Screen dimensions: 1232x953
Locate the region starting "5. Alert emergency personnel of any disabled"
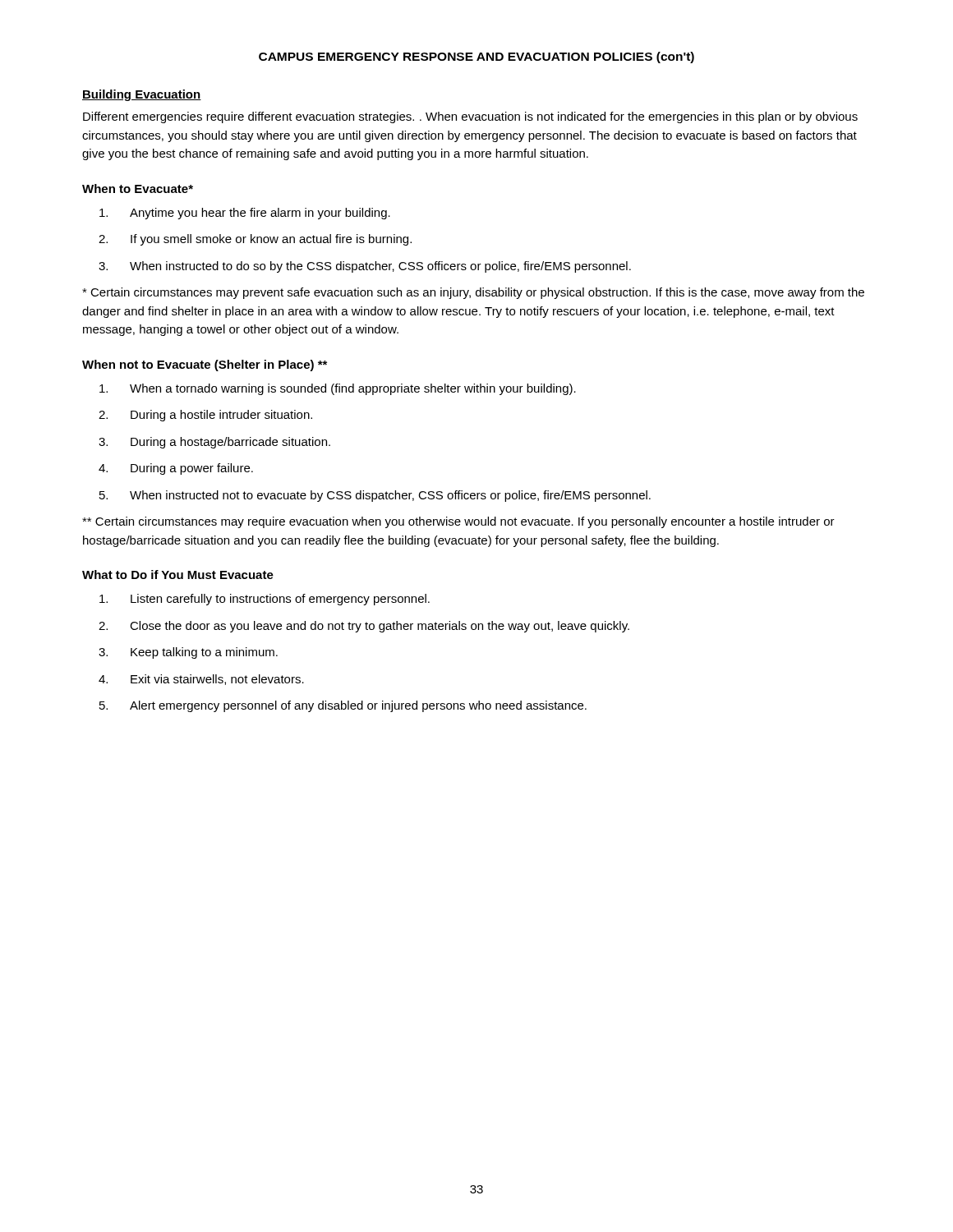pos(476,706)
